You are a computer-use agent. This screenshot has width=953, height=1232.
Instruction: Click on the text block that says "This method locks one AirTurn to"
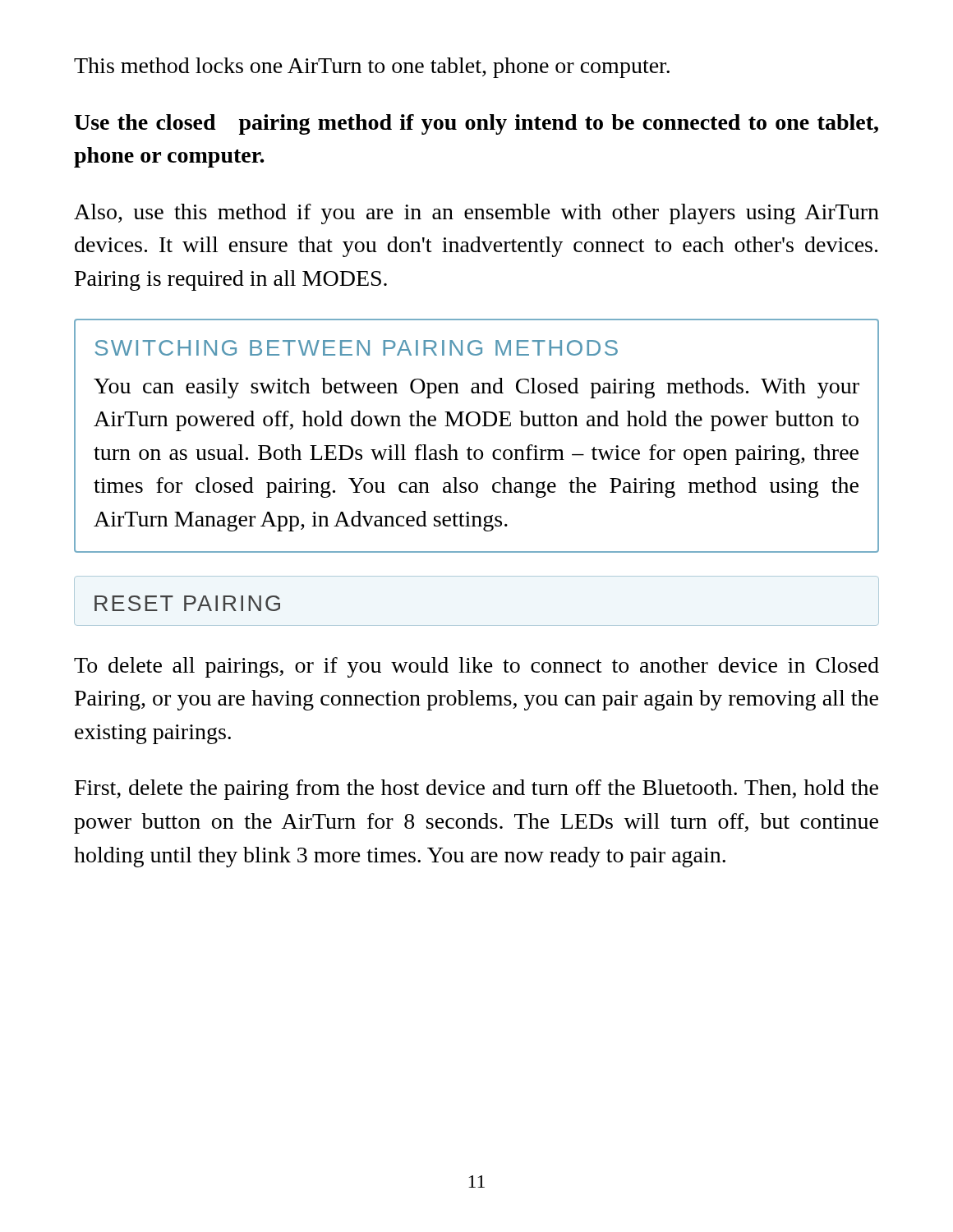point(373,65)
